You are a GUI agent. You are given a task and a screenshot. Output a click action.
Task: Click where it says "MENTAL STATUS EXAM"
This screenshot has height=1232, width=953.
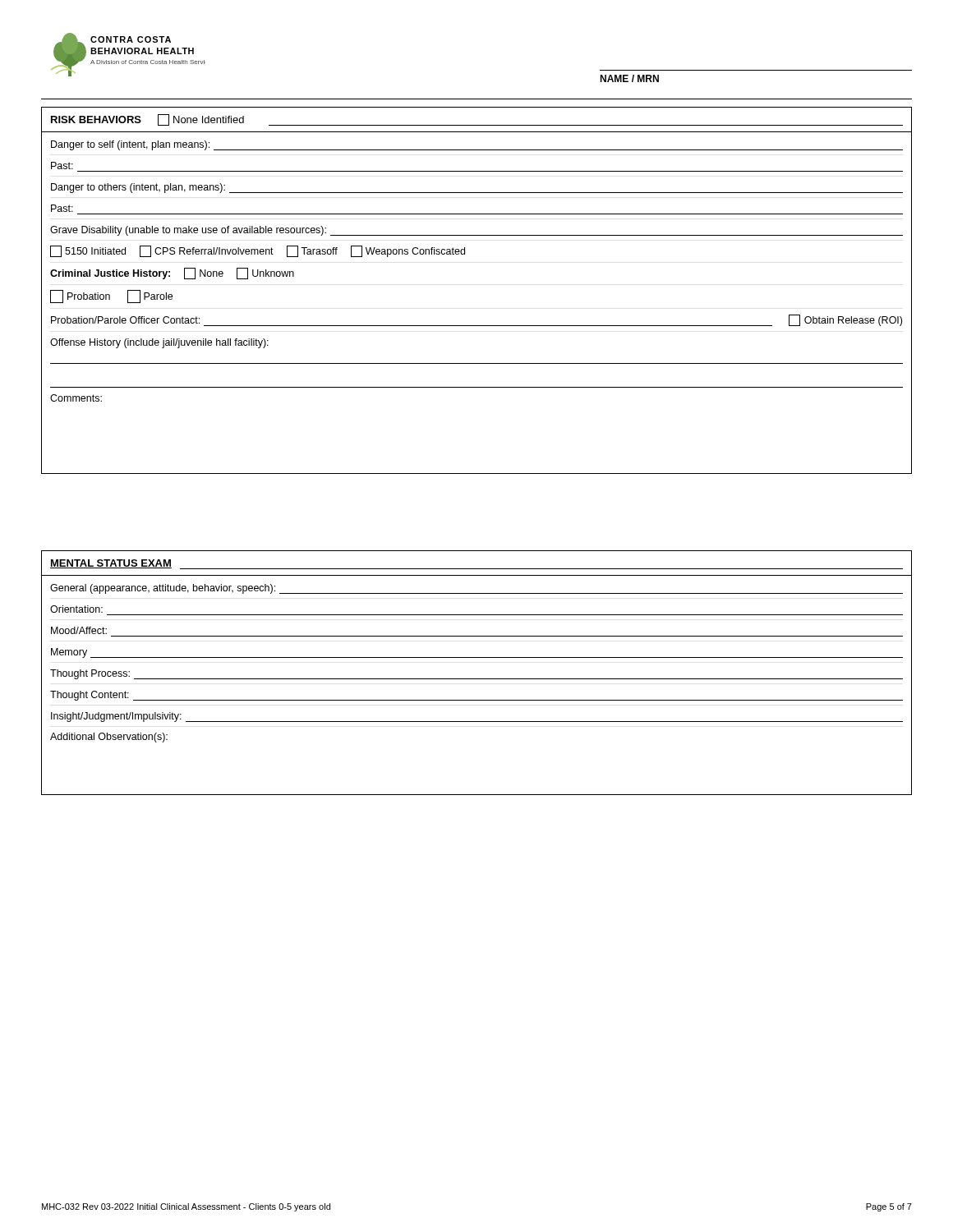(476, 563)
